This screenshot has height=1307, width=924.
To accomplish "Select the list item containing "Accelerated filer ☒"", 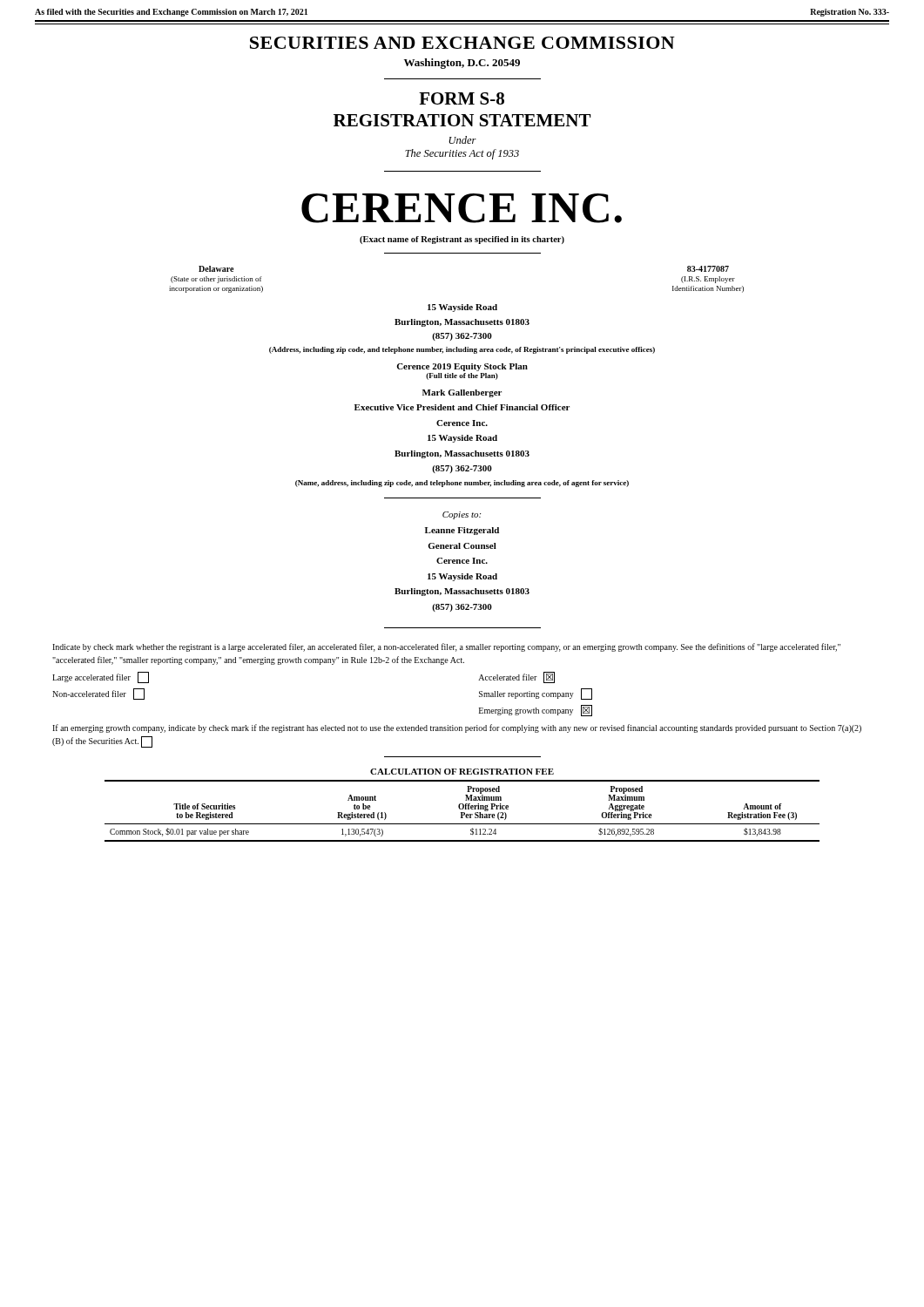I will (x=517, y=677).
